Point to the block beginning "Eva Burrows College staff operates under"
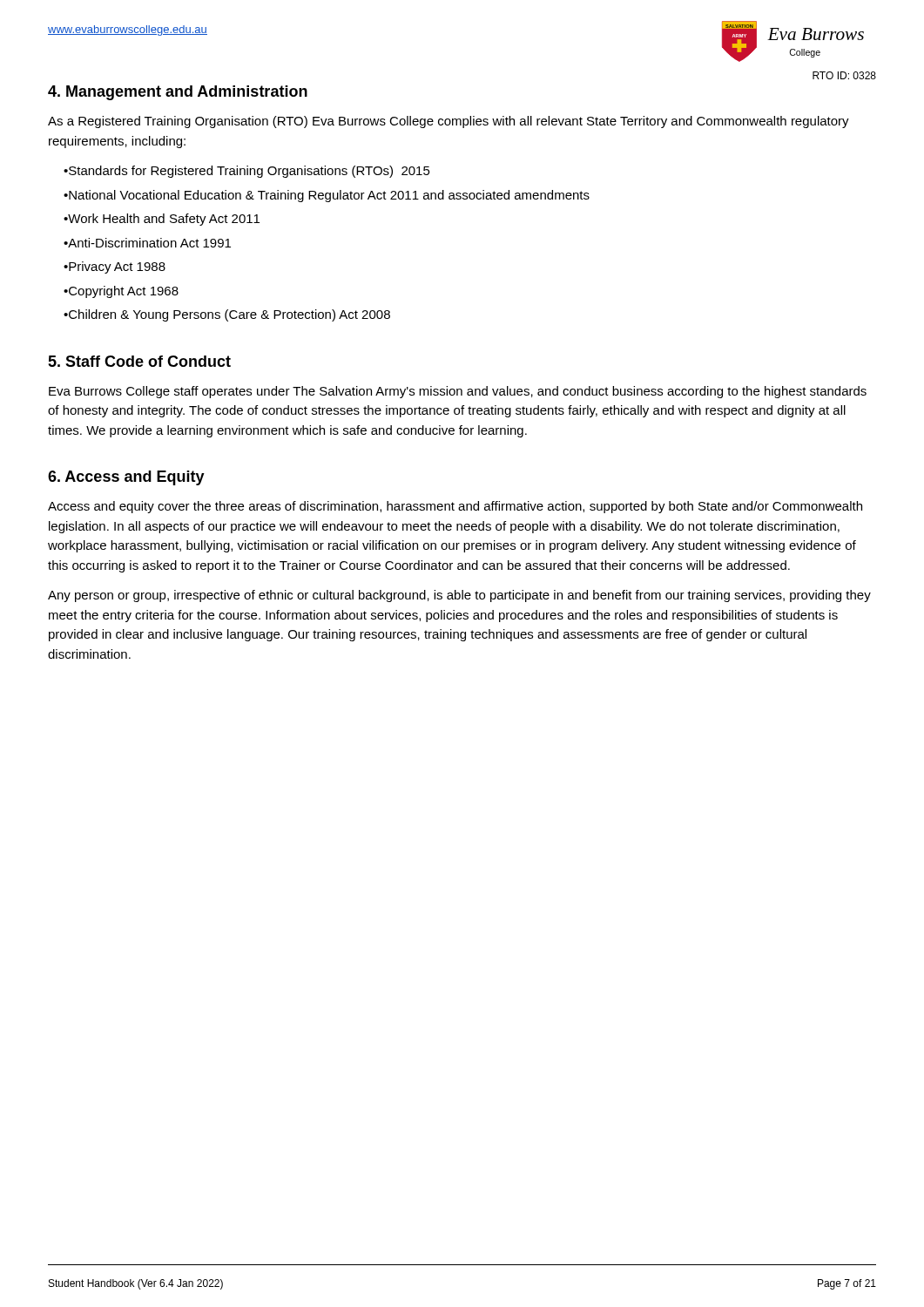 pos(457,410)
